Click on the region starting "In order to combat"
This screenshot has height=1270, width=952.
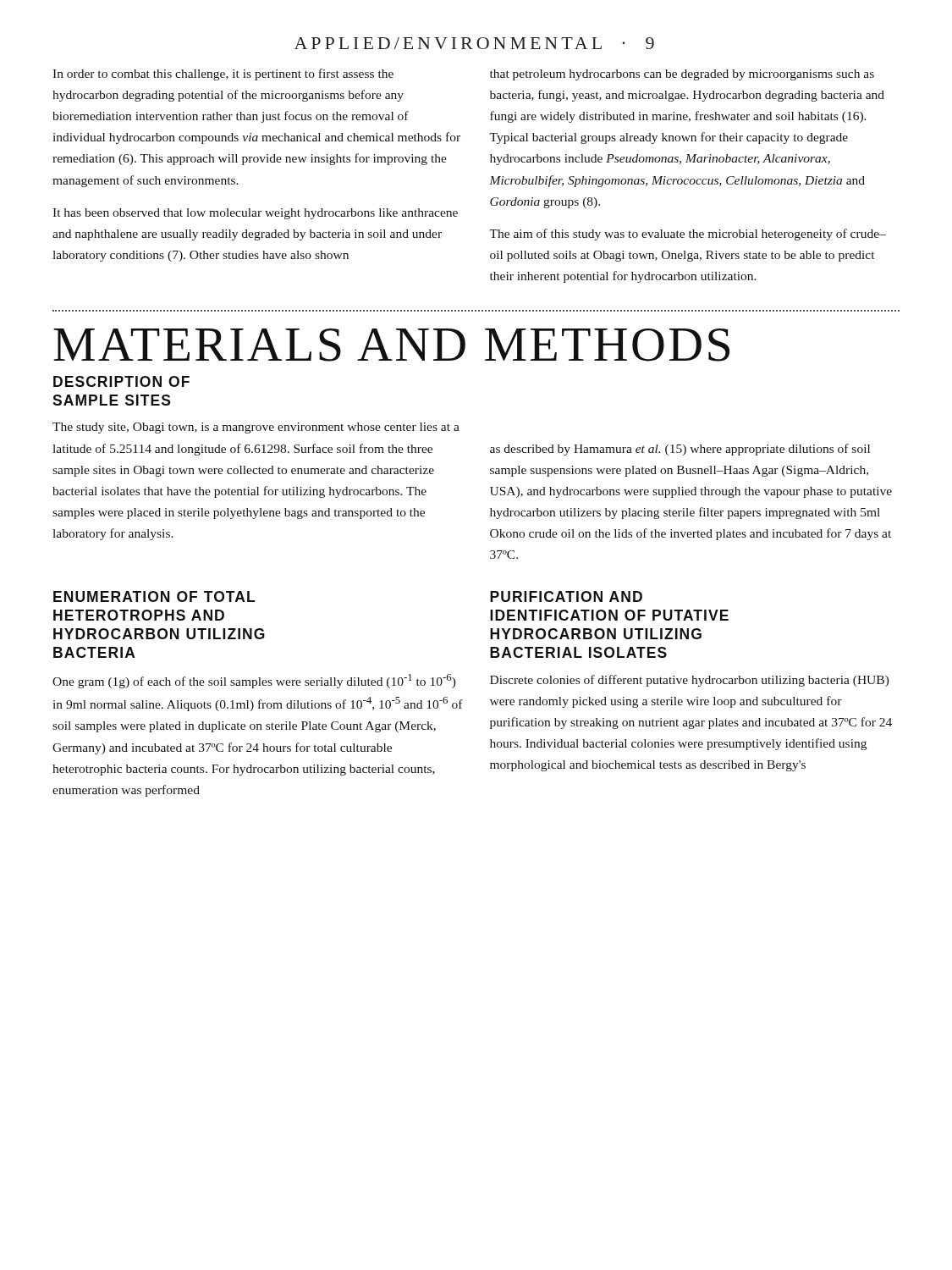[x=257, y=164]
